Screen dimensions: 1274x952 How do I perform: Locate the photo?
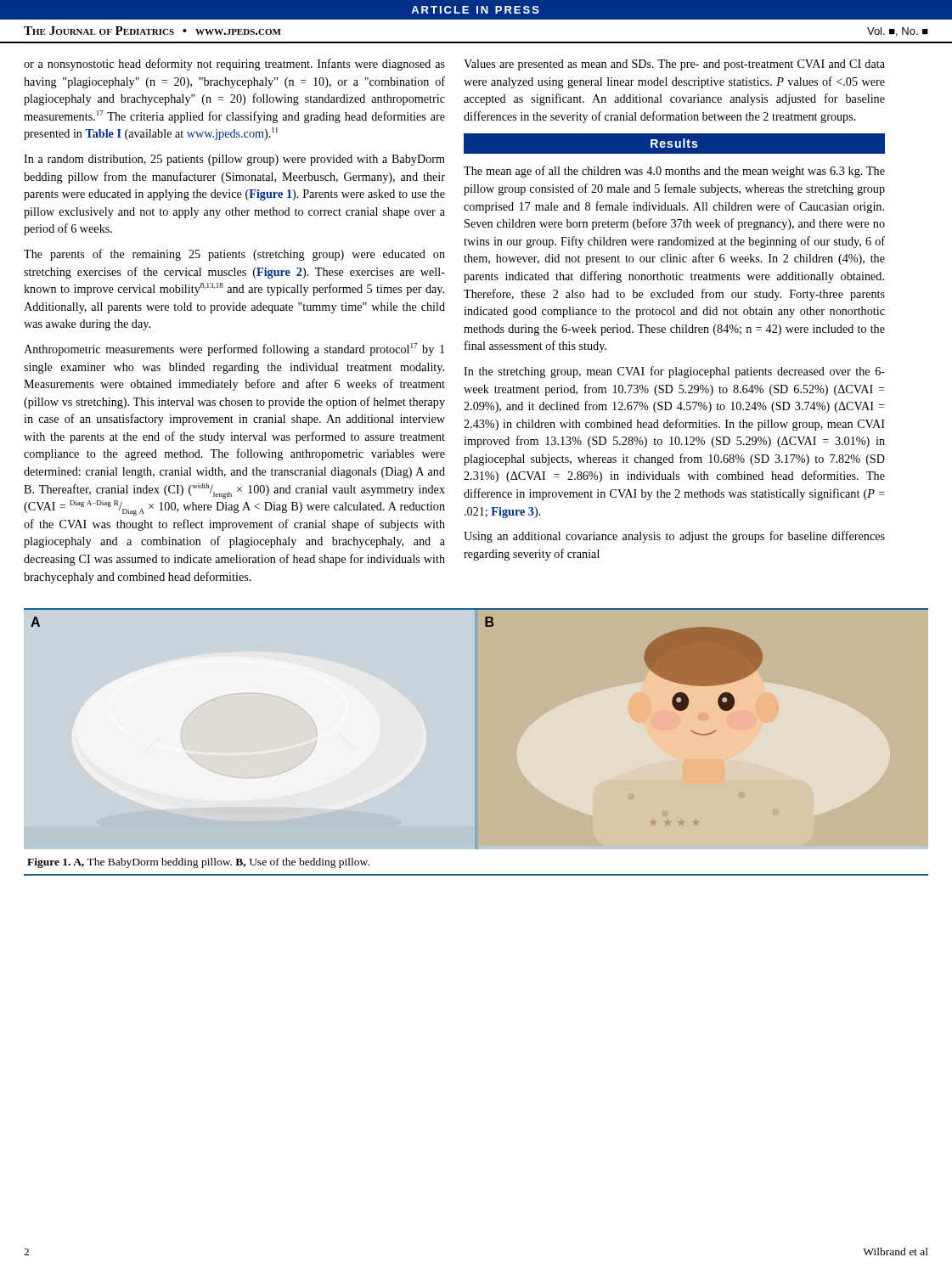(476, 730)
